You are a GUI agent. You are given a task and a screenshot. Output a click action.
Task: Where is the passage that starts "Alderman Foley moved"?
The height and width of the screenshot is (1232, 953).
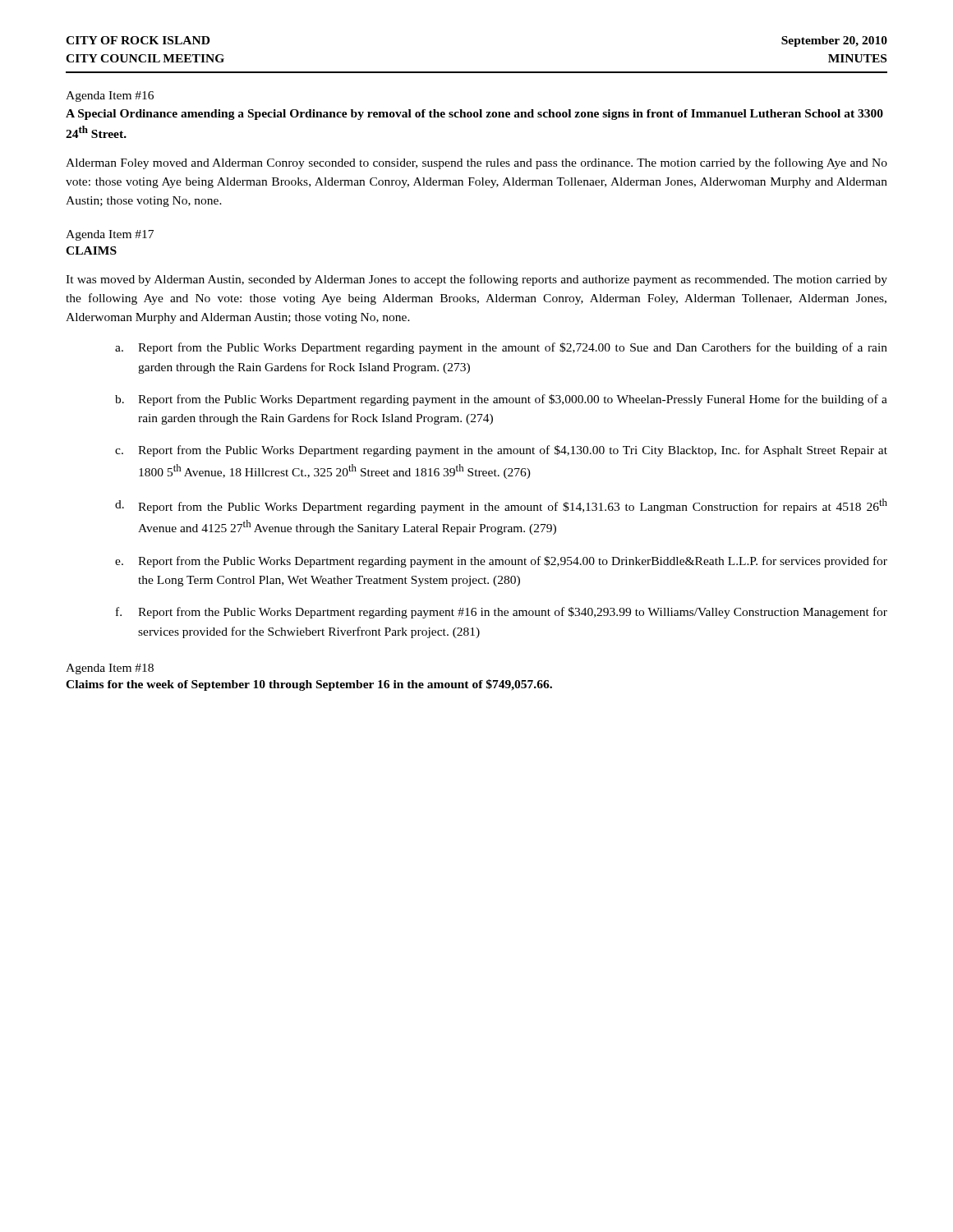(476, 181)
